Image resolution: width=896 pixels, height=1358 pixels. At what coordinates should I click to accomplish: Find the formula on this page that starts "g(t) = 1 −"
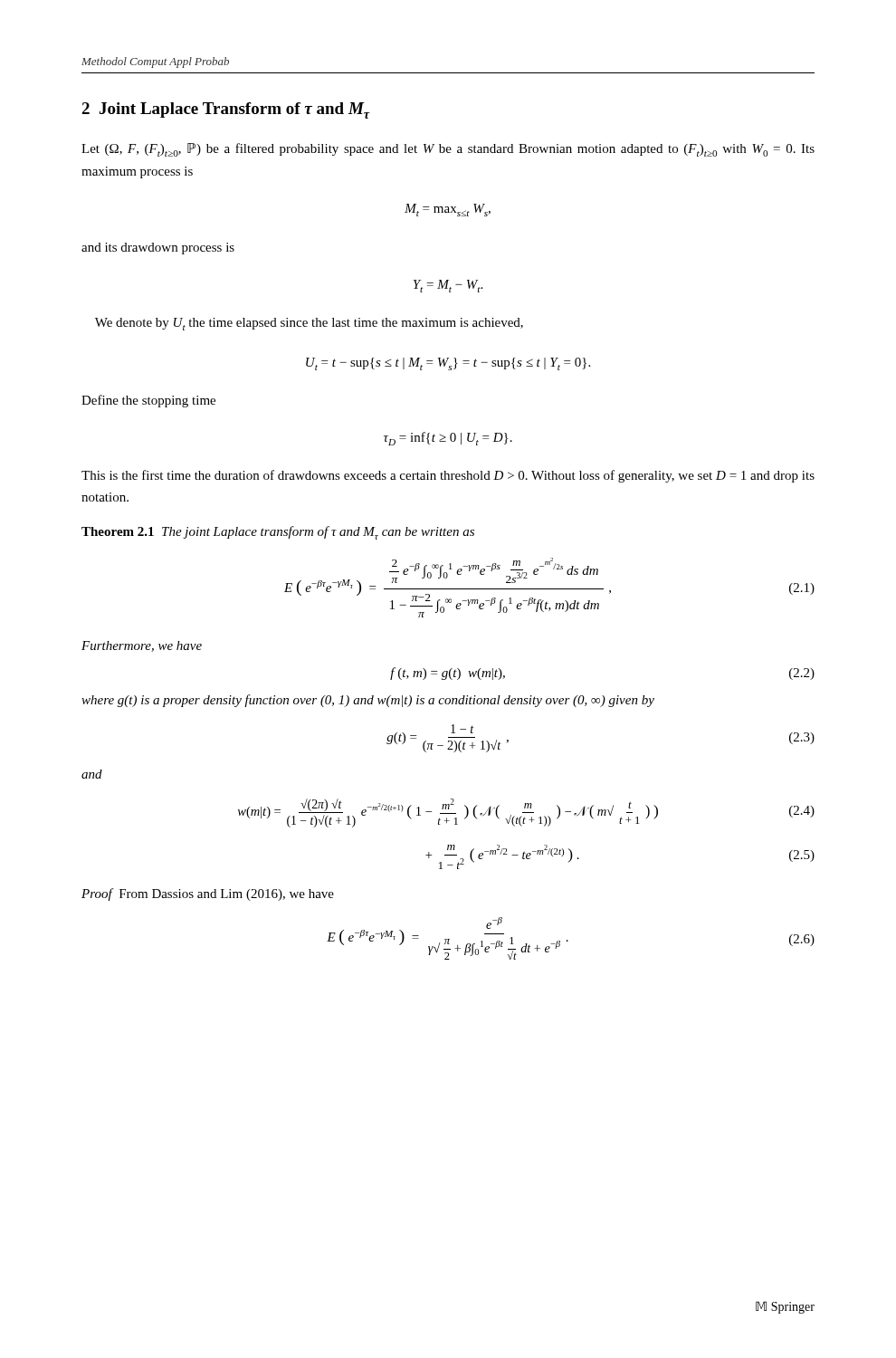(x=448, y=738)
